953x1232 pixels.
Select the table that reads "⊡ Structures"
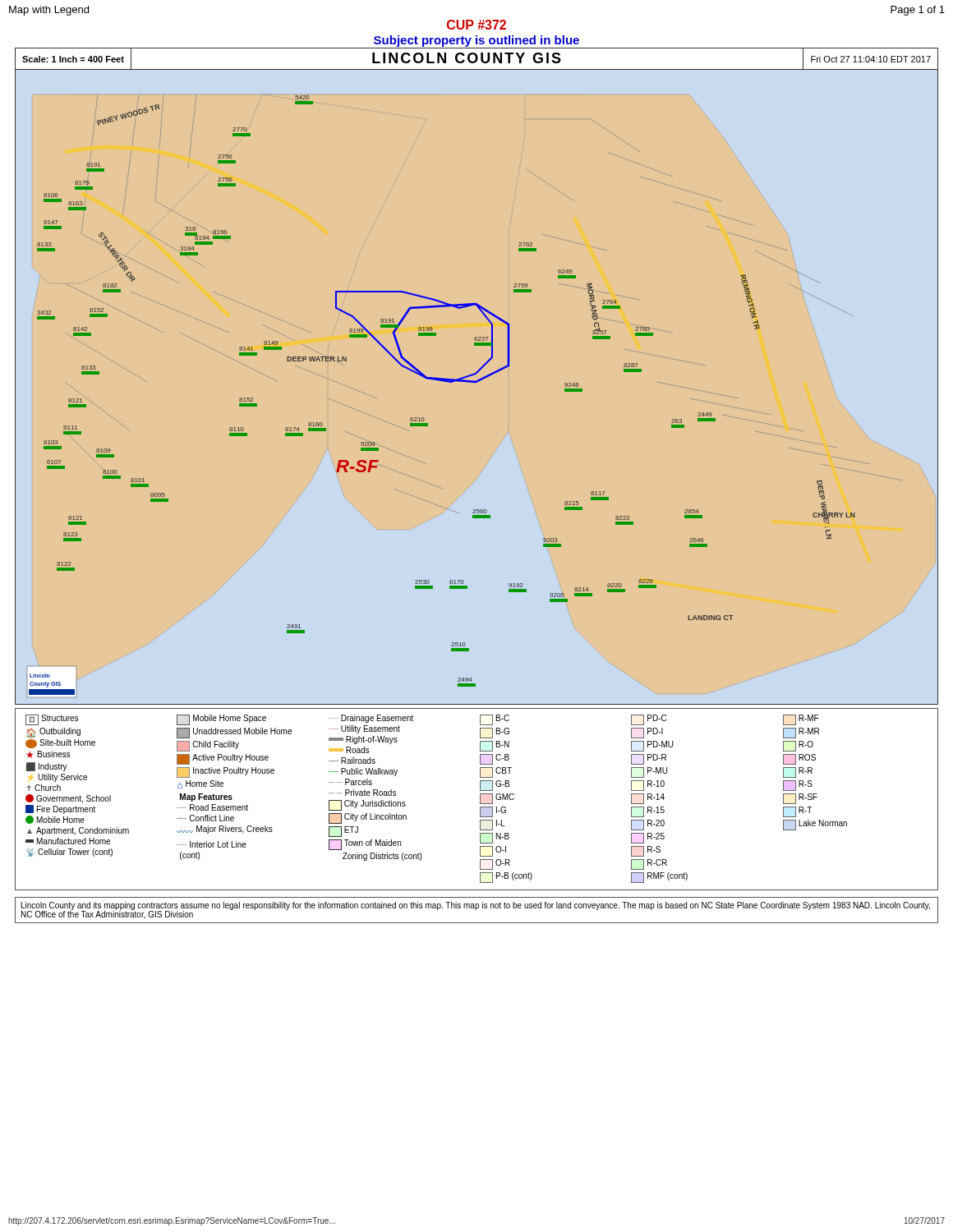[476, 799]
